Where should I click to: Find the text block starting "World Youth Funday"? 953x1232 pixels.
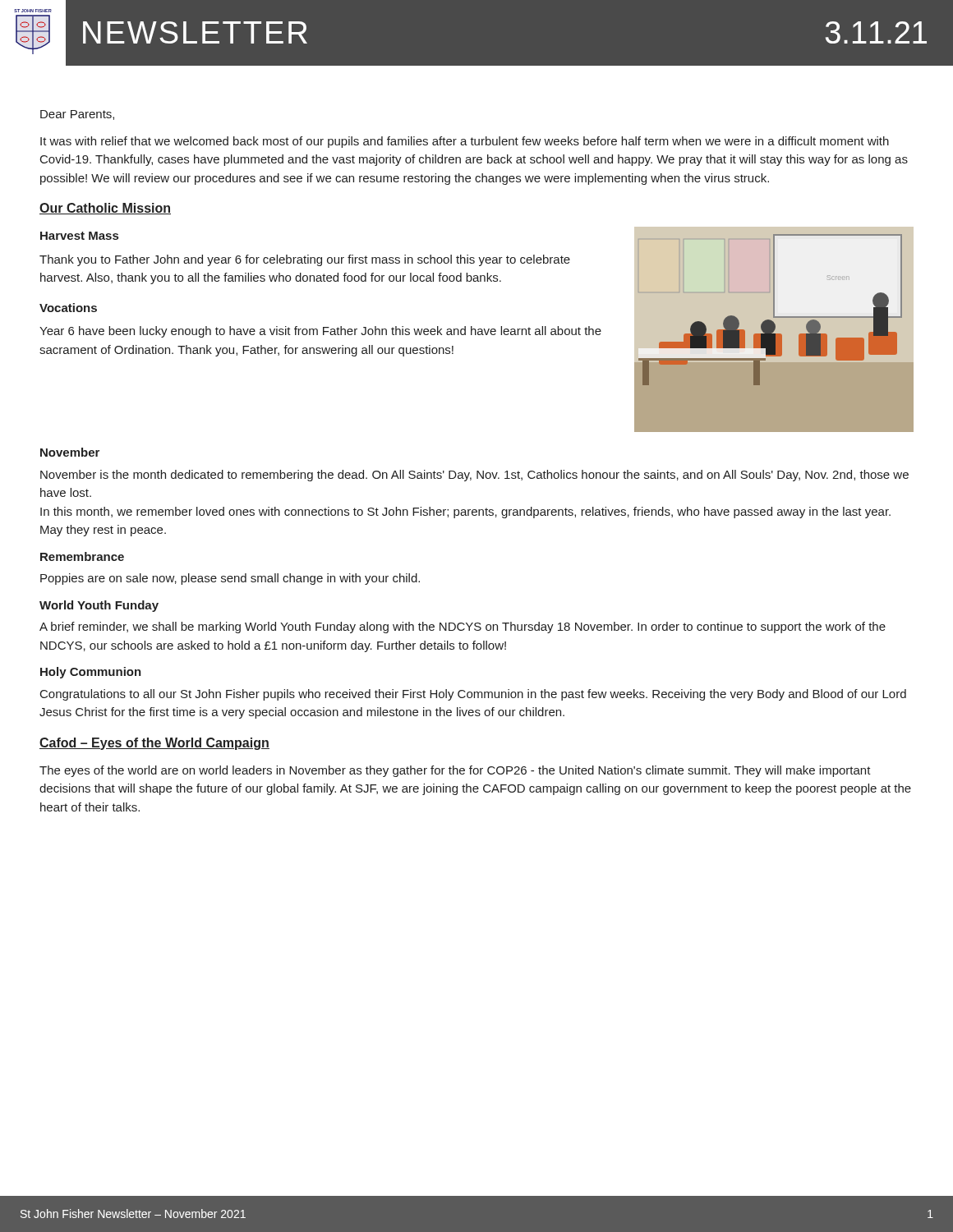coord(99,606)
